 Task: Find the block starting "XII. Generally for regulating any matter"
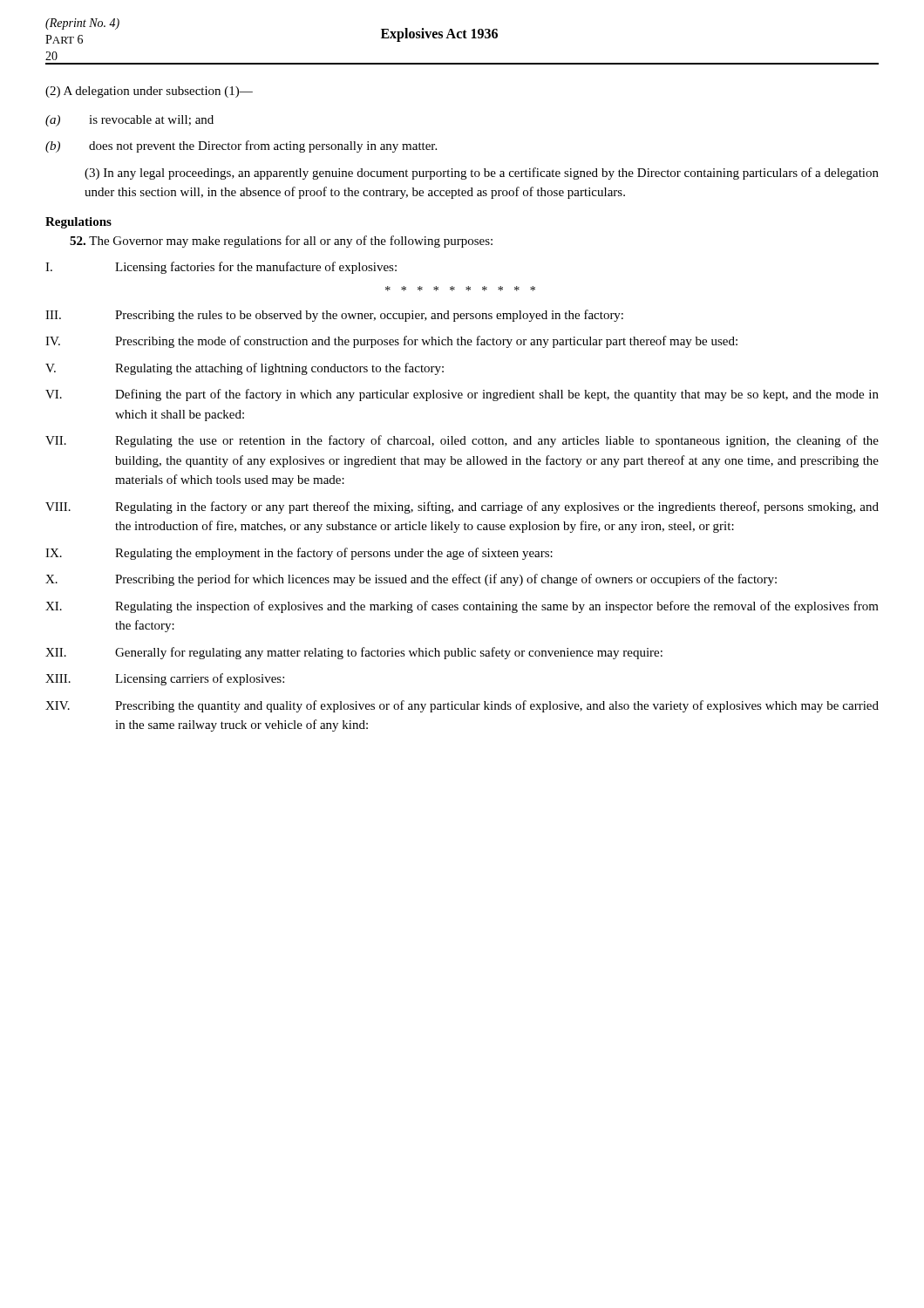pyautogui.click(x=462, y=652)
